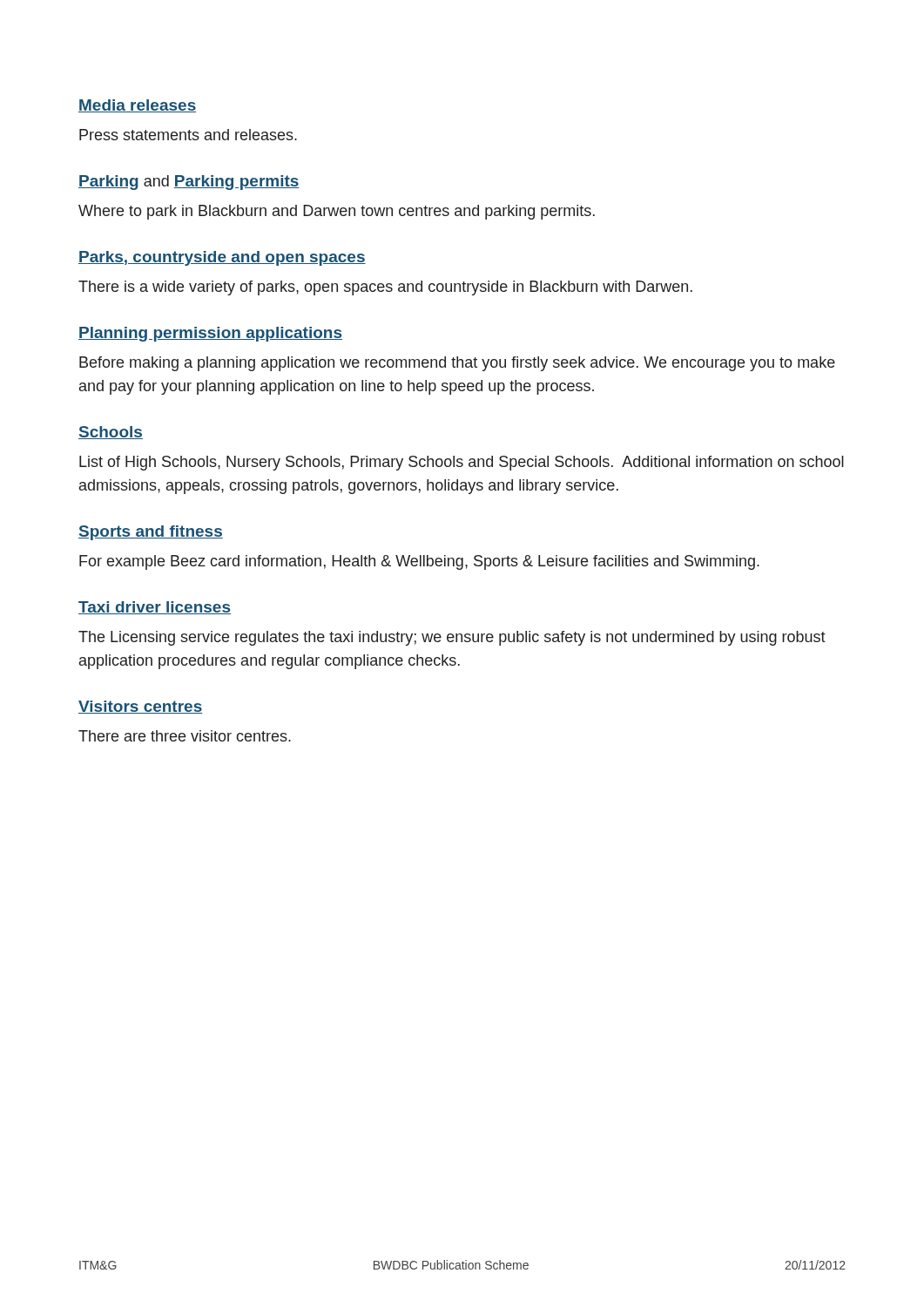Select the text block that says "List of High Schools, Nursery Schools,"
Screen dimensions: 1307x924
point(461,474)
